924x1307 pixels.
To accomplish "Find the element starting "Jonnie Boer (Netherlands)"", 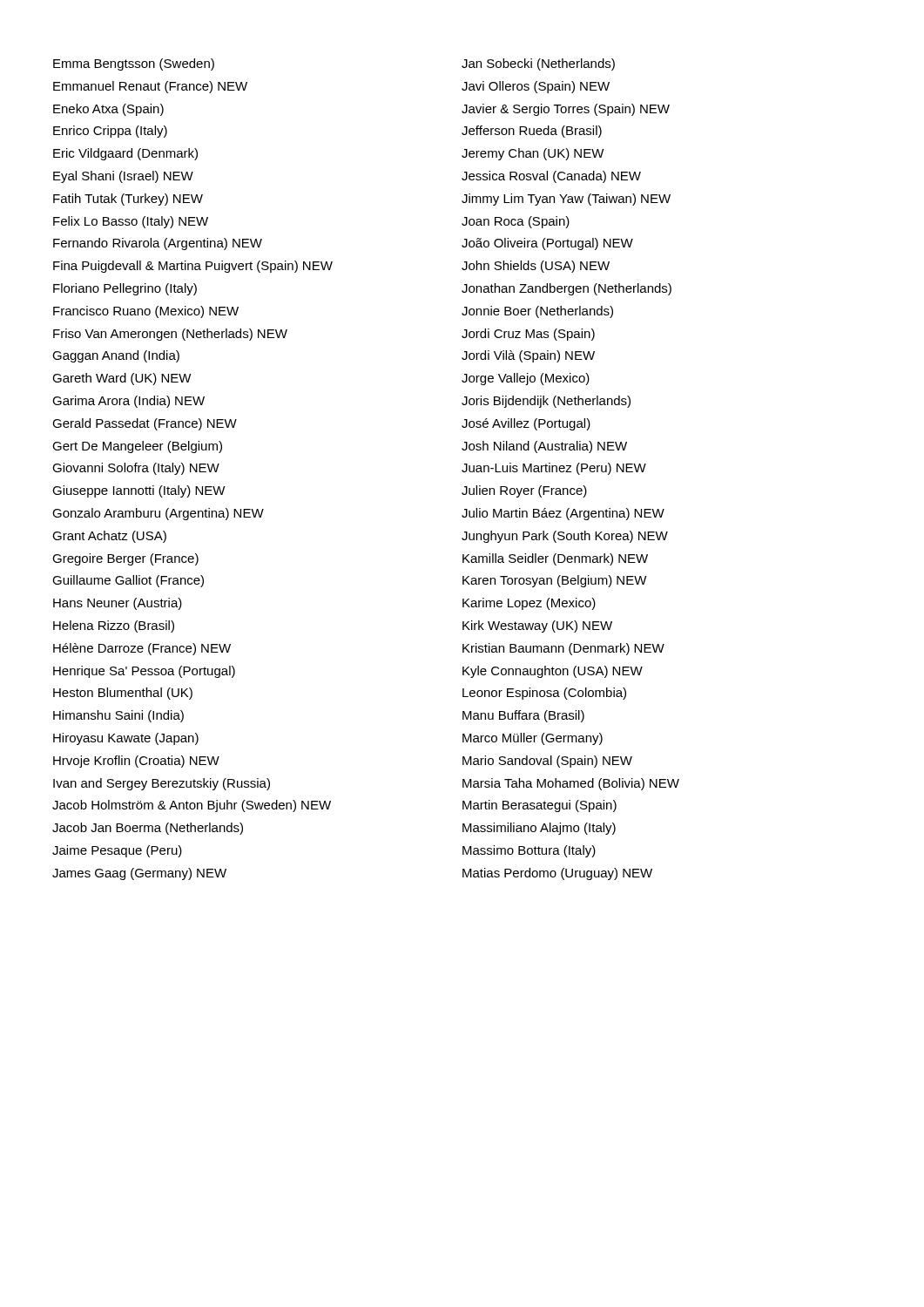I will pyautogui.click(x=538, y=310).
